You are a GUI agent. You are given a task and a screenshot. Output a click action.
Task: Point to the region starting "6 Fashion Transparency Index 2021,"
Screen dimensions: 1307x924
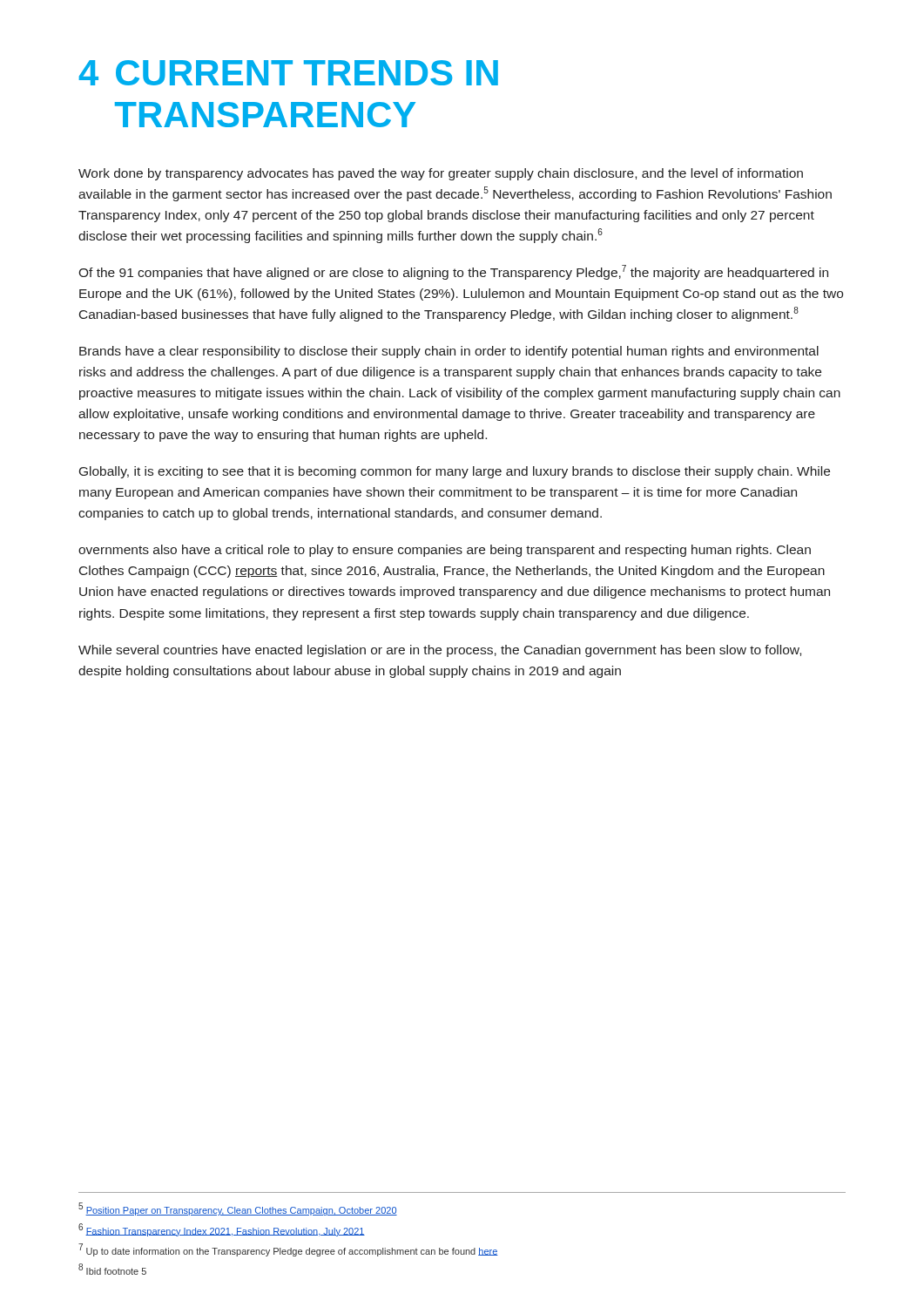coord(222,1230)
